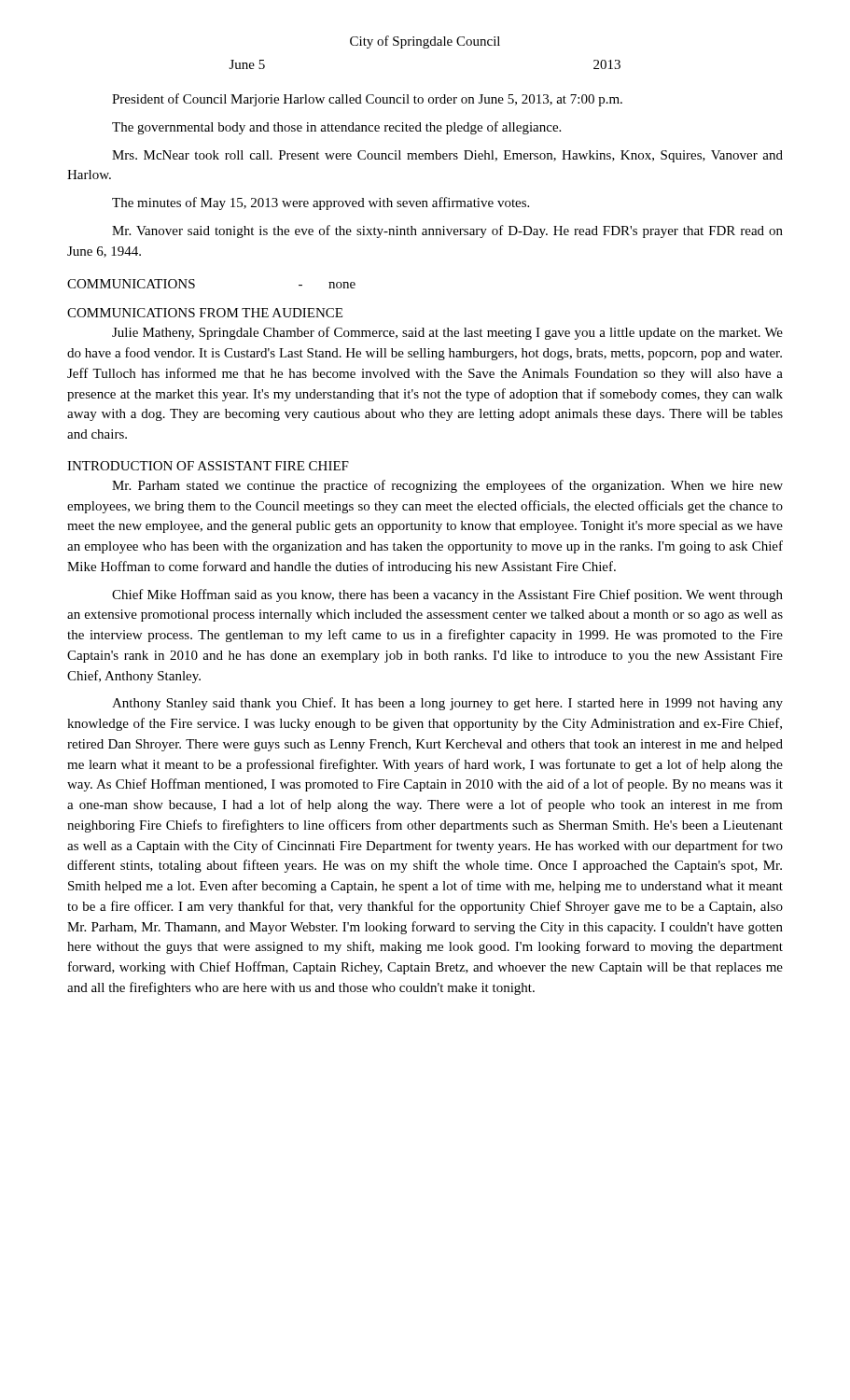Screen dimensions: 1400x850
Task: Click the passage that begins "Julie Matheny, Springdale Chamber of Commerce,"
Action: (x=425, y=384)
